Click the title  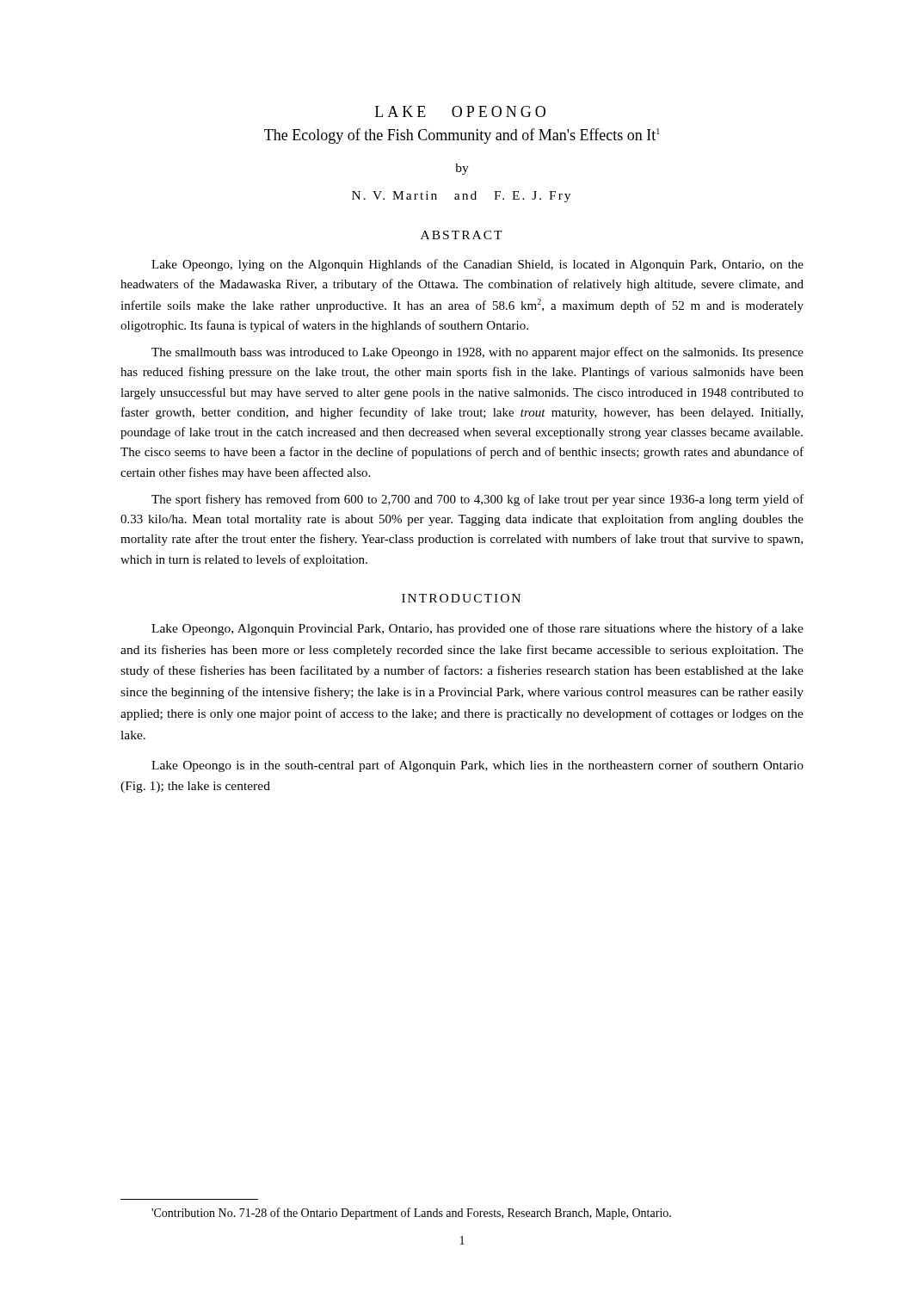coord(462,124)
